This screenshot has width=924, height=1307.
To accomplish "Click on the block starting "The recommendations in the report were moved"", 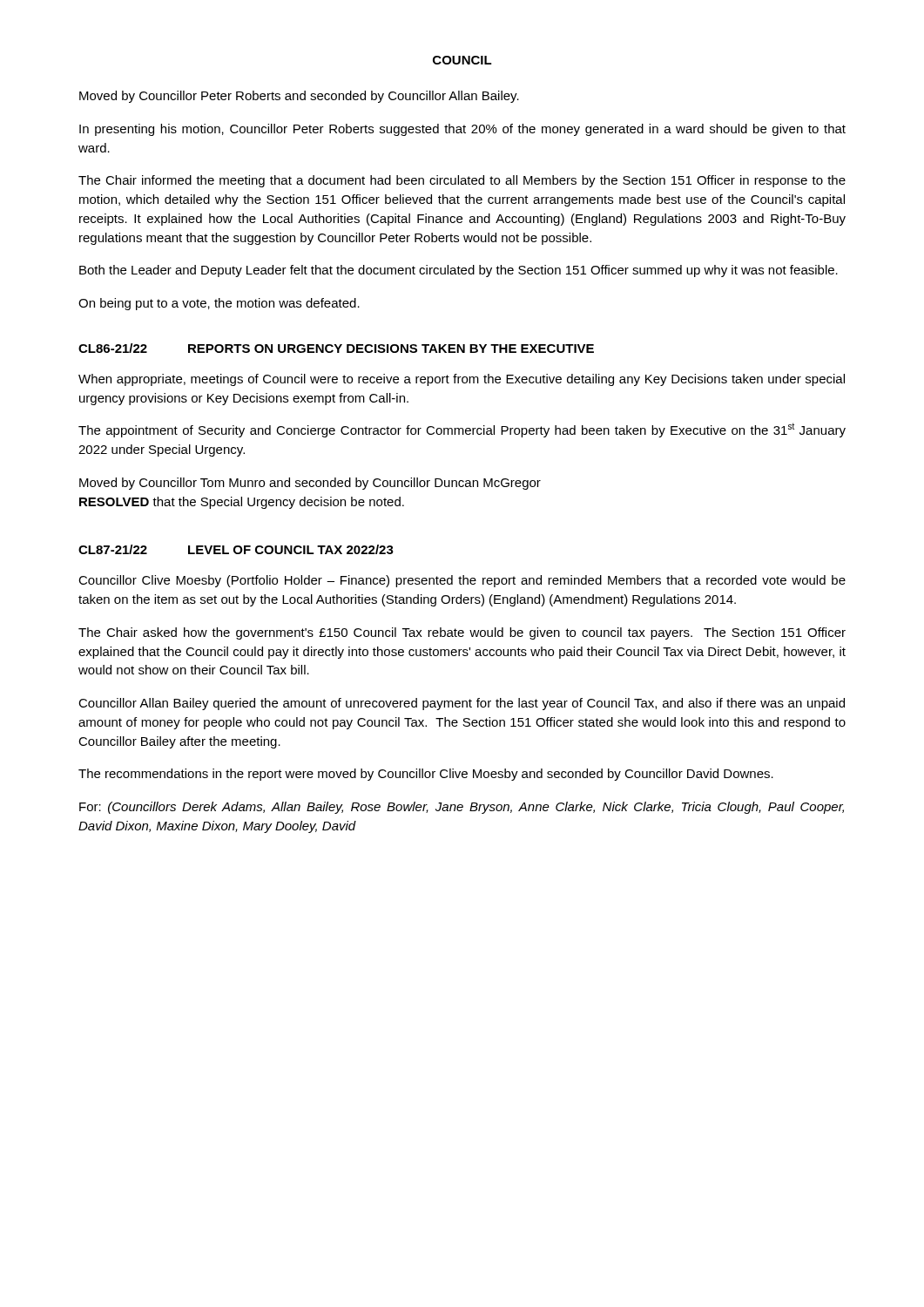I will tap(426, 774).
